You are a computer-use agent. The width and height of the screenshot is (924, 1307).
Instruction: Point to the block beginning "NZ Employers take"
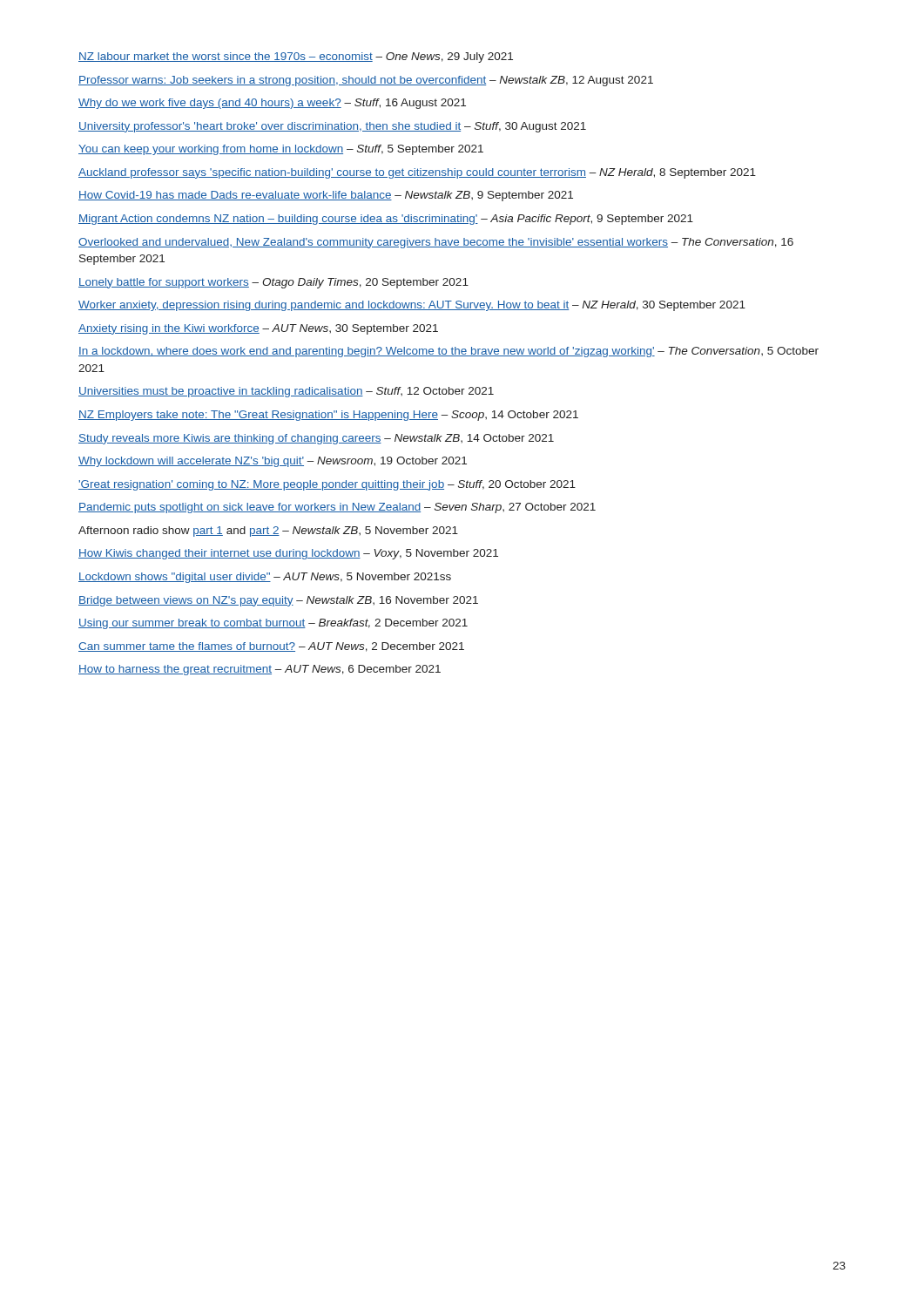click(328, 414)
